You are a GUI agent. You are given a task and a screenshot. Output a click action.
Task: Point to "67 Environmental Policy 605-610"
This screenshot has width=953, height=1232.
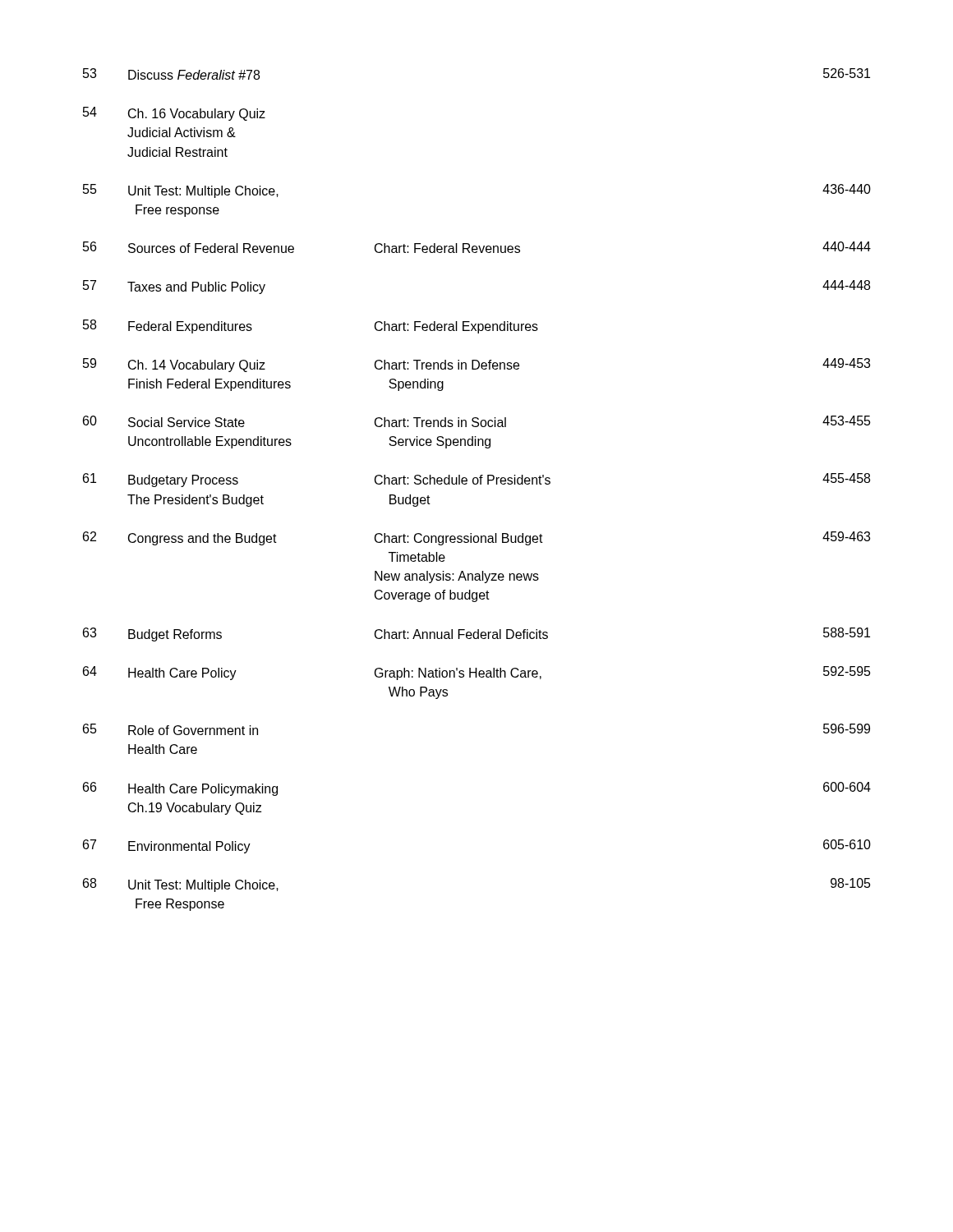point(186,847)
